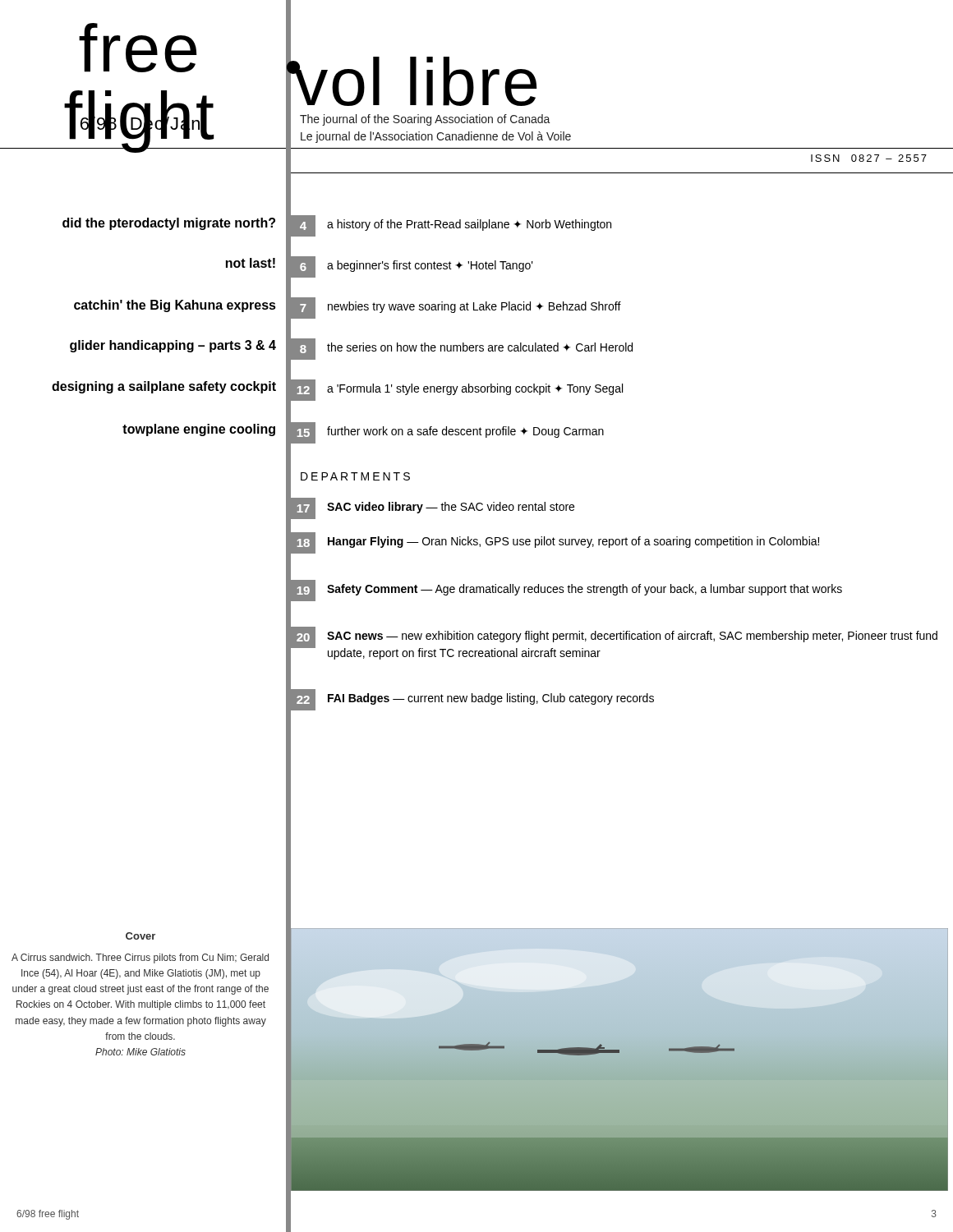Locate the text "ISSN 0827 – 2557"
This screenshot has width=953, height=1232.
(869, 158)
